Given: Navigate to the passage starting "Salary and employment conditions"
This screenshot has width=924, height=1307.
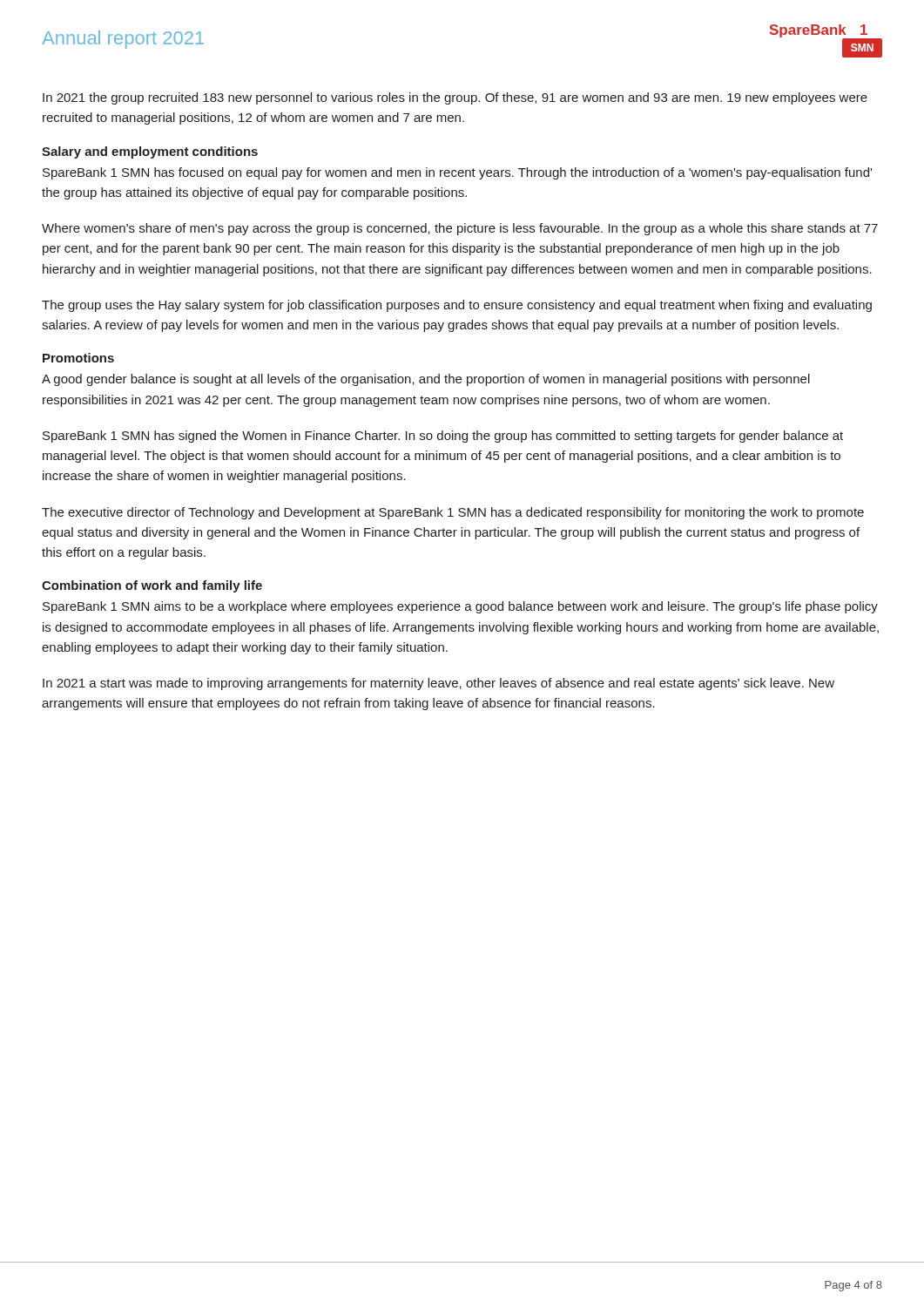Looking at the screenshot, I should [150, 151].
